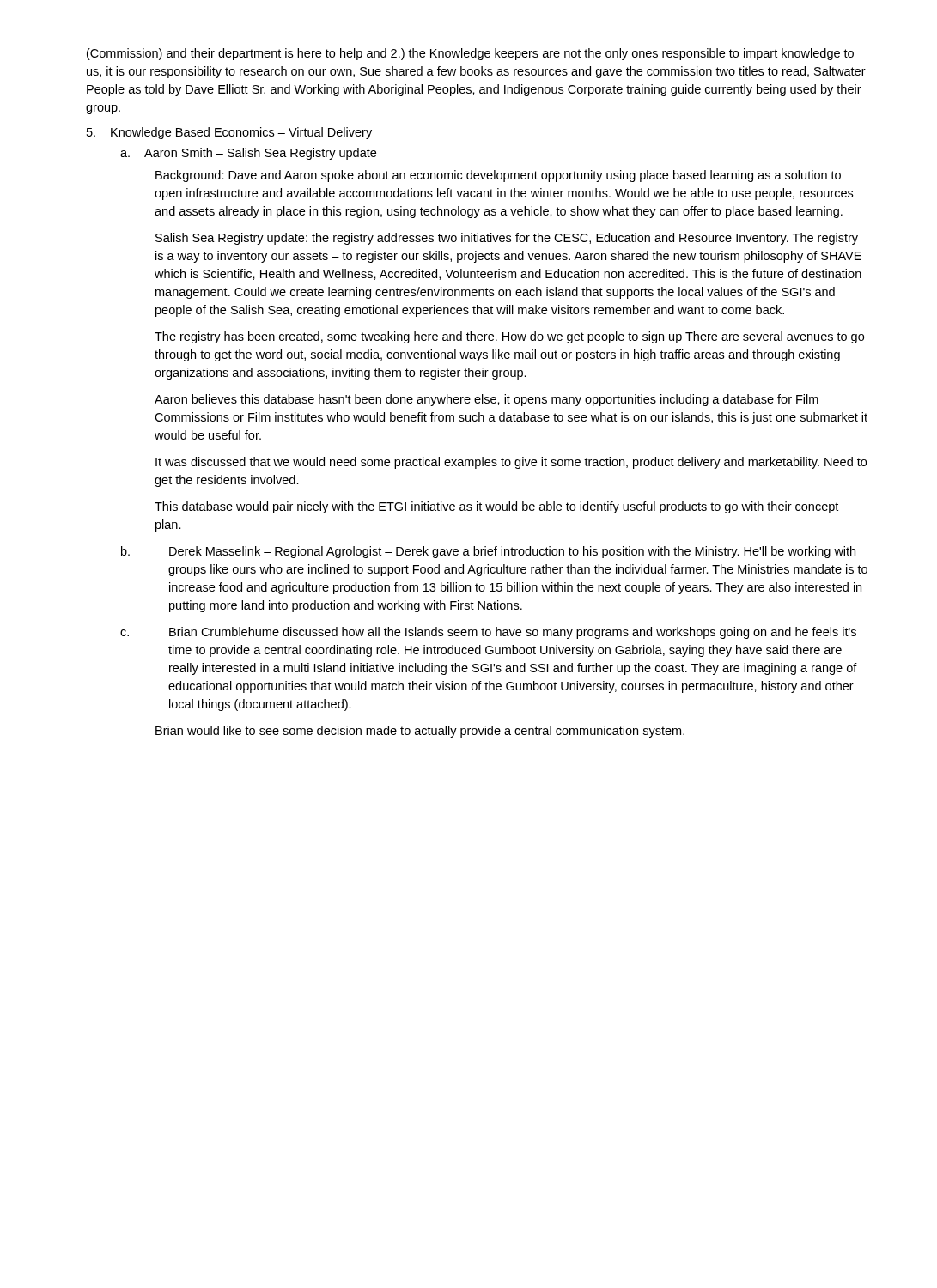Click on the list item containing "c. Brian Crumblehume discussed"
937x1288 pixels.
click(494, 669)
